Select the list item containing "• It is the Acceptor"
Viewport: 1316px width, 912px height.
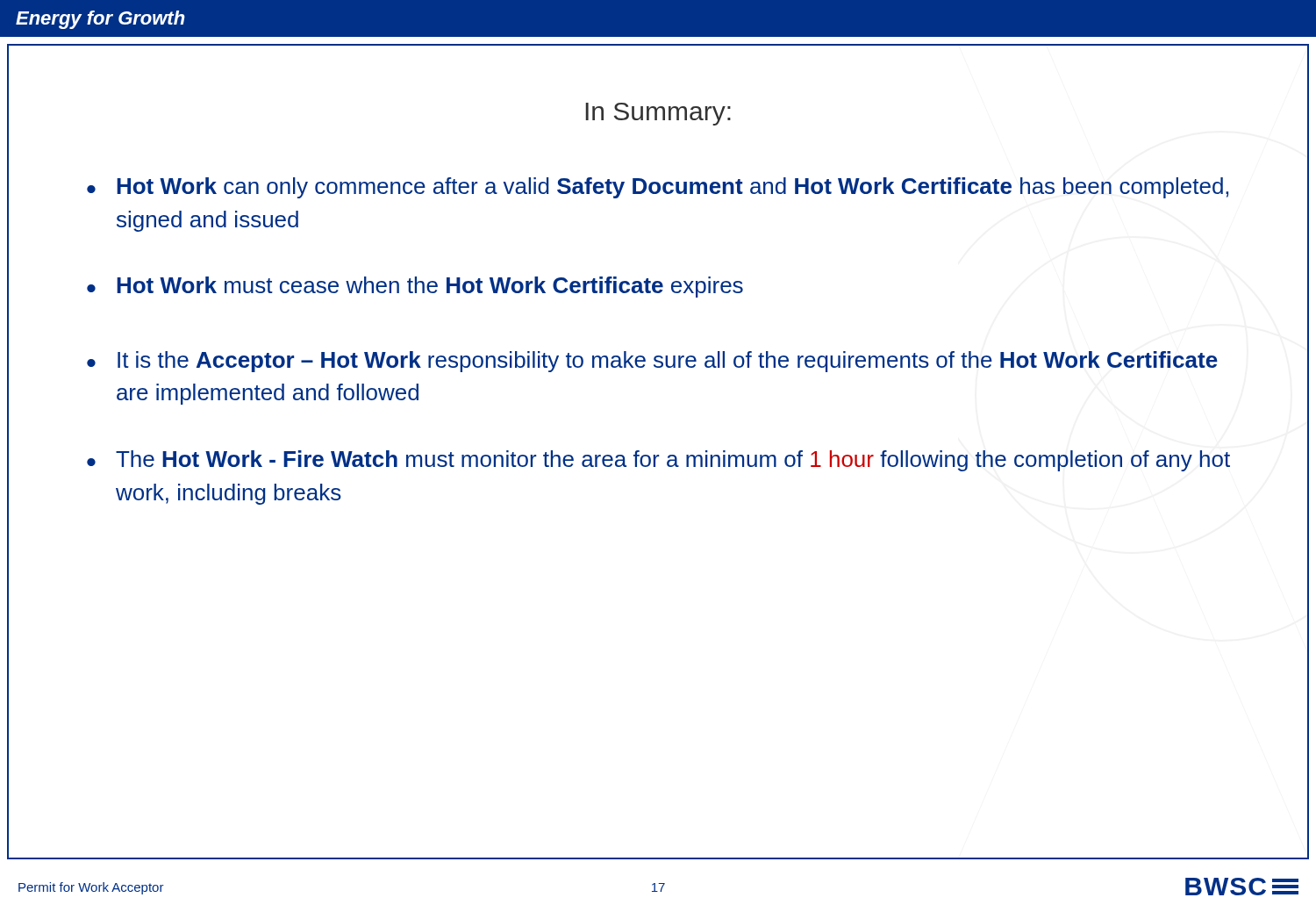coord(671,377)
